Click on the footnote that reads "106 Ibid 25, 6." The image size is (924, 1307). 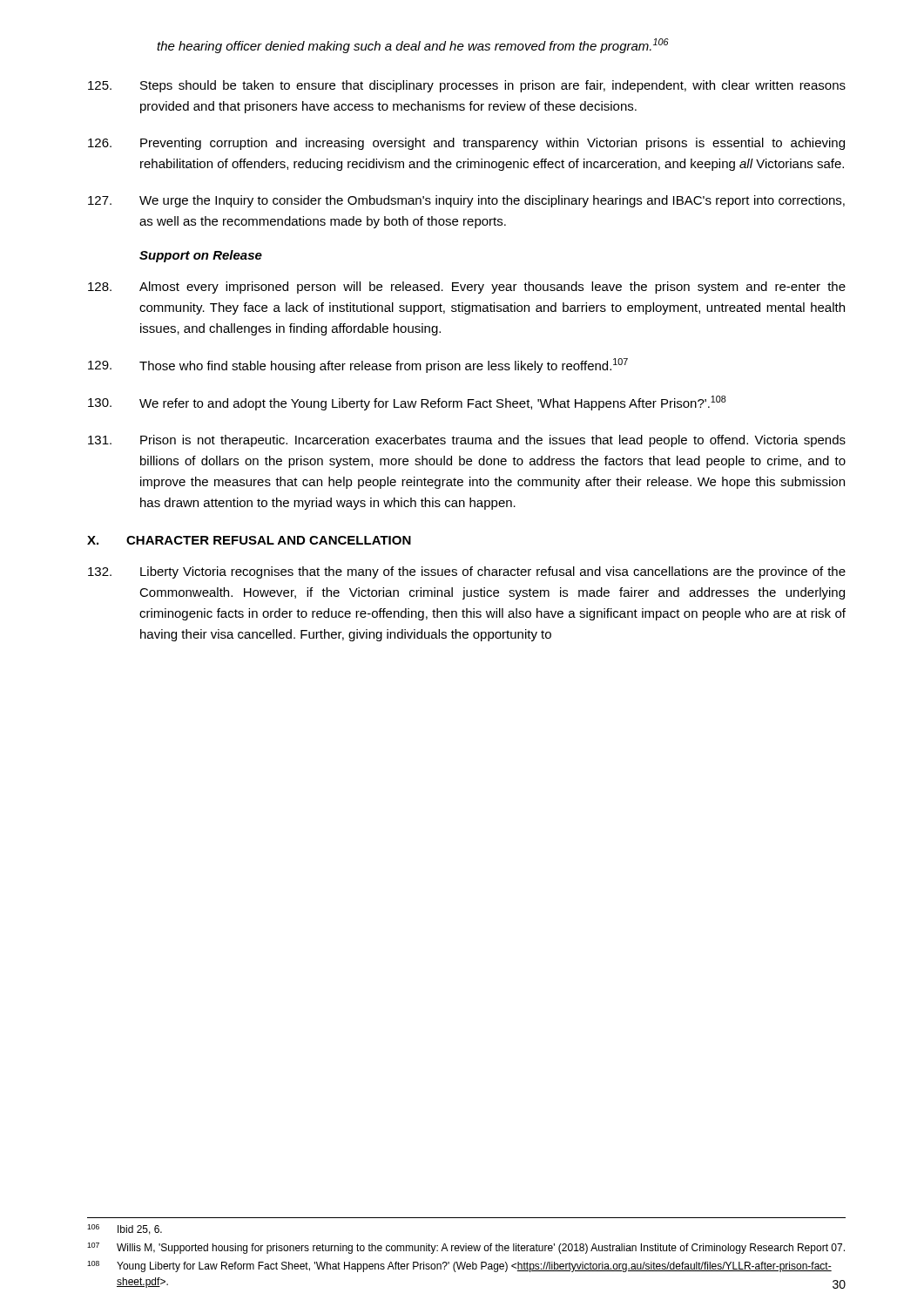(x=125, y=1229)
